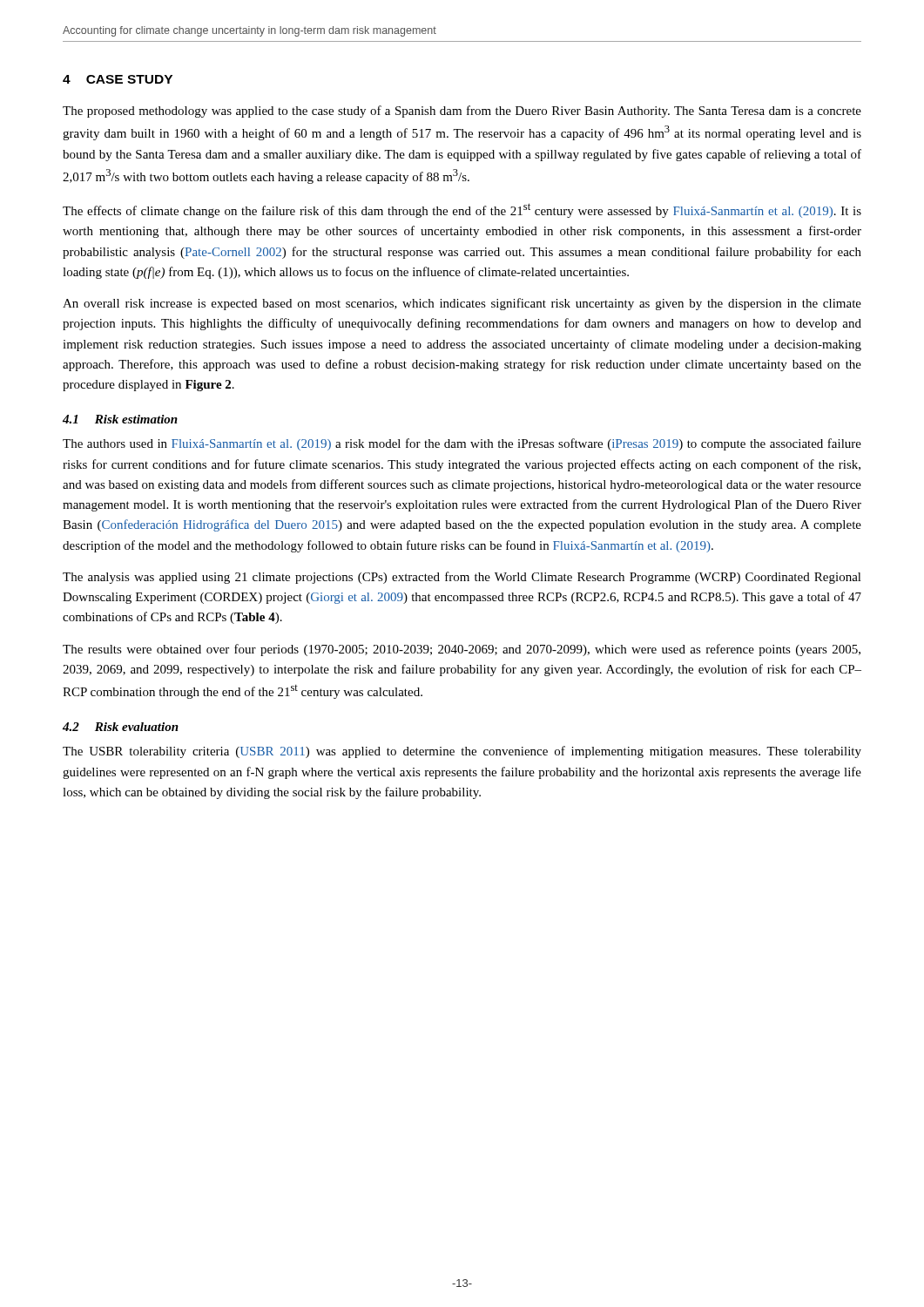This screenshot has height=1307, width=924.
Task: Navigate to the text starting "The authors used in Fluixá-Sanmartín et"
Action: [x=462, y=495]
